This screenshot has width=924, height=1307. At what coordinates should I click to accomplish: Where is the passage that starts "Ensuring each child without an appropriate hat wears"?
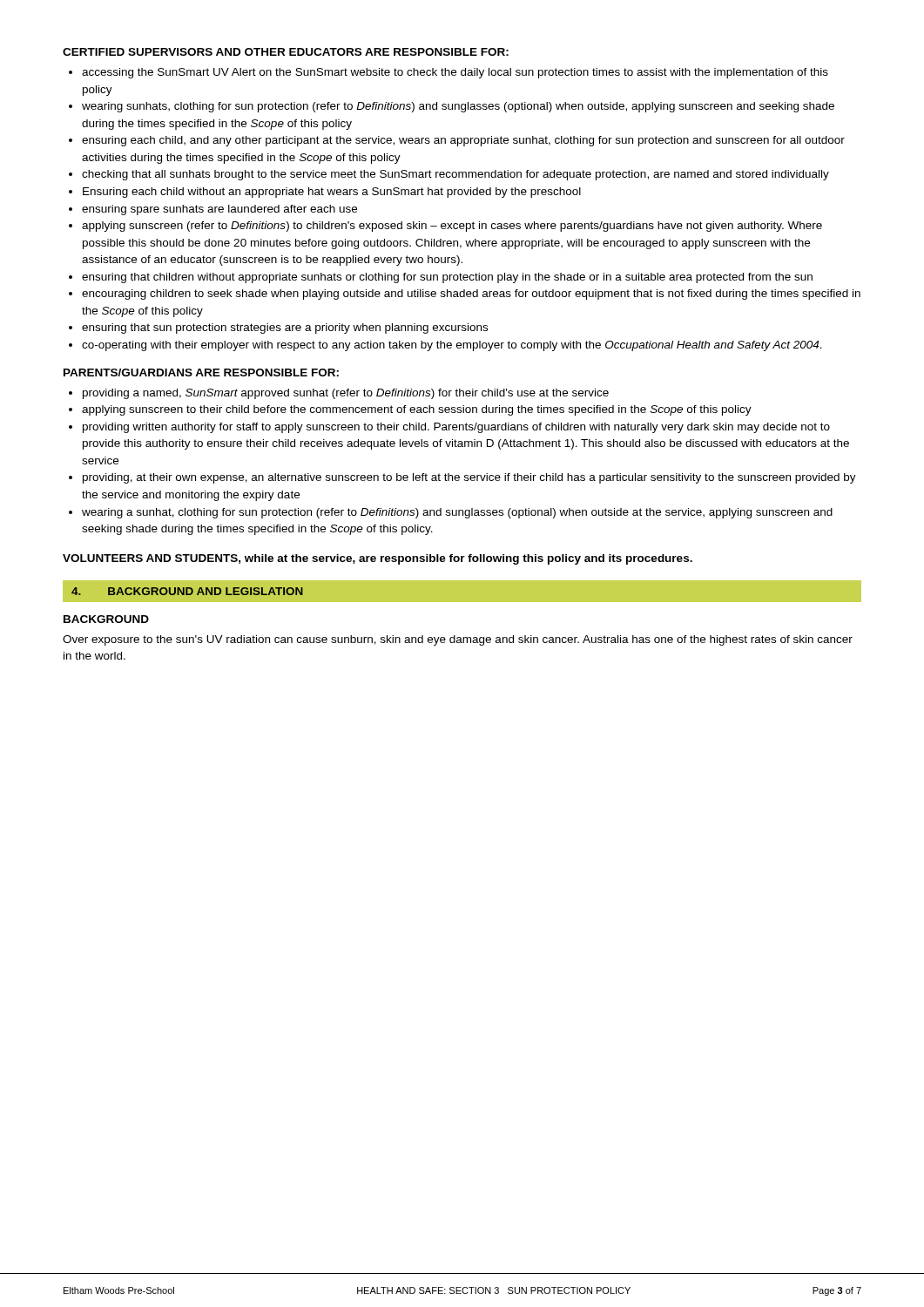(x=332, y=191)
